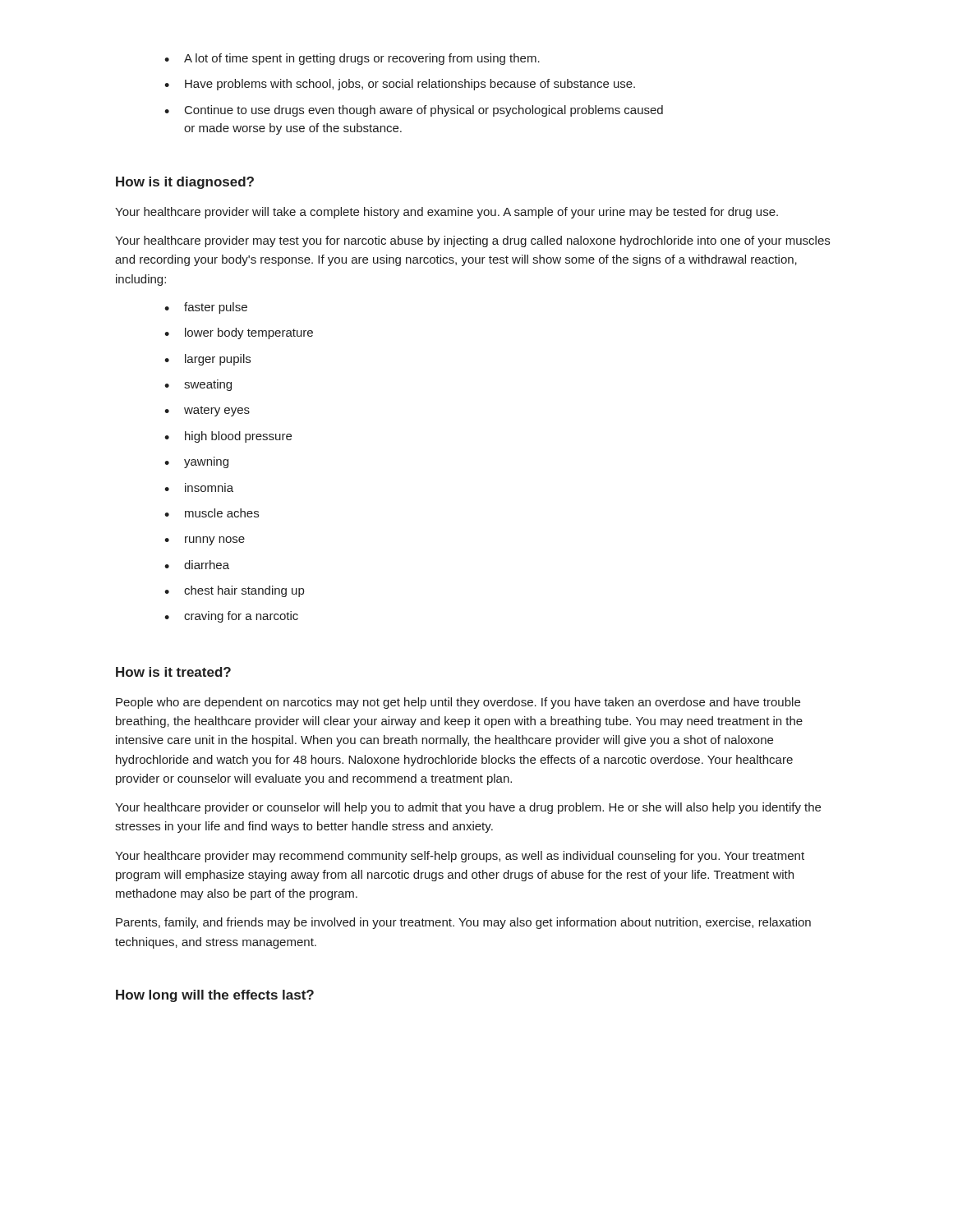
Task: Click on the text block starting "Your healthcare provider may test you"
Action: click(x=473, y=259)
